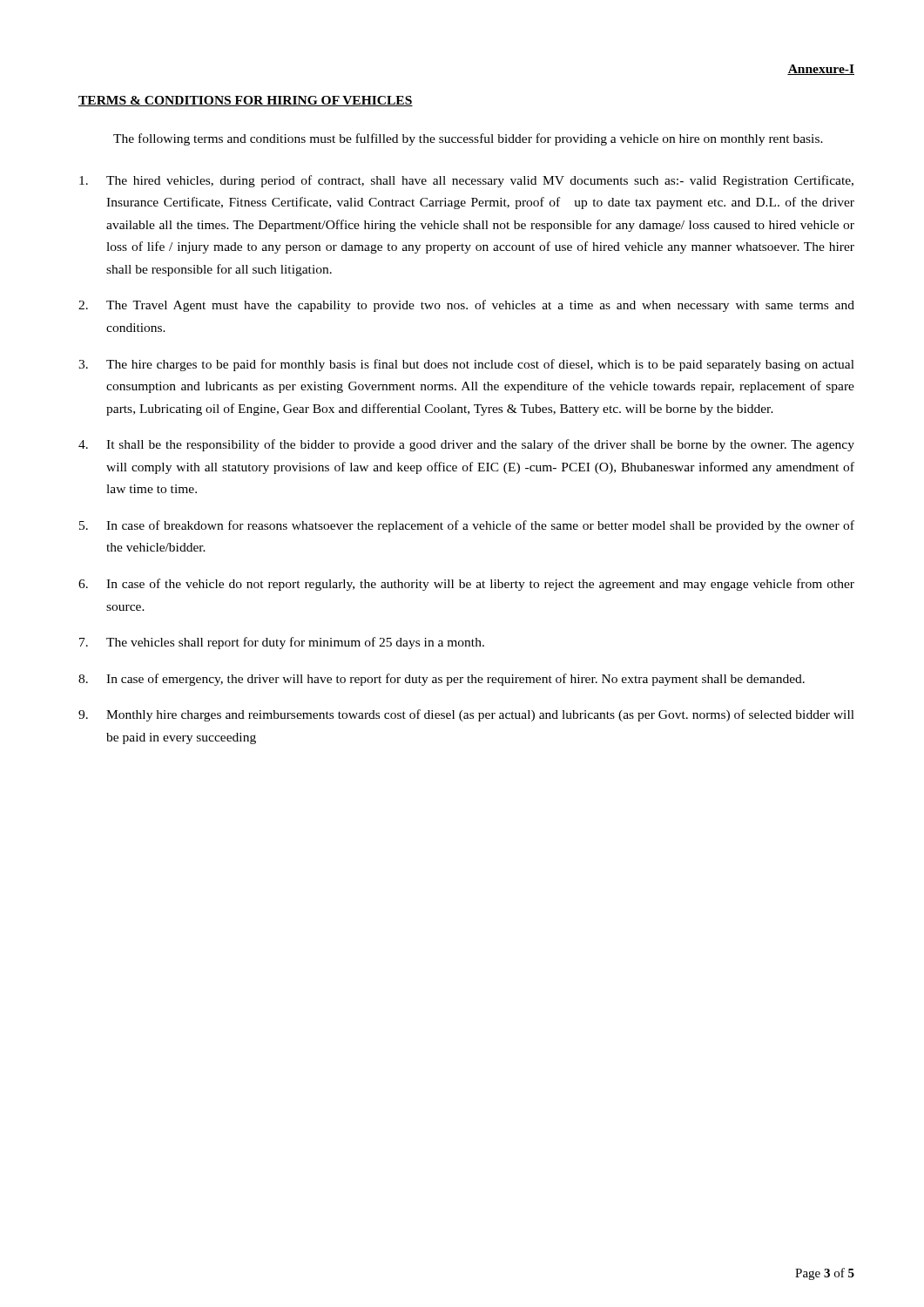Locate the region starting "7. The vehicles shall report"
924x1307 pixels.
(x=466, y=642)
